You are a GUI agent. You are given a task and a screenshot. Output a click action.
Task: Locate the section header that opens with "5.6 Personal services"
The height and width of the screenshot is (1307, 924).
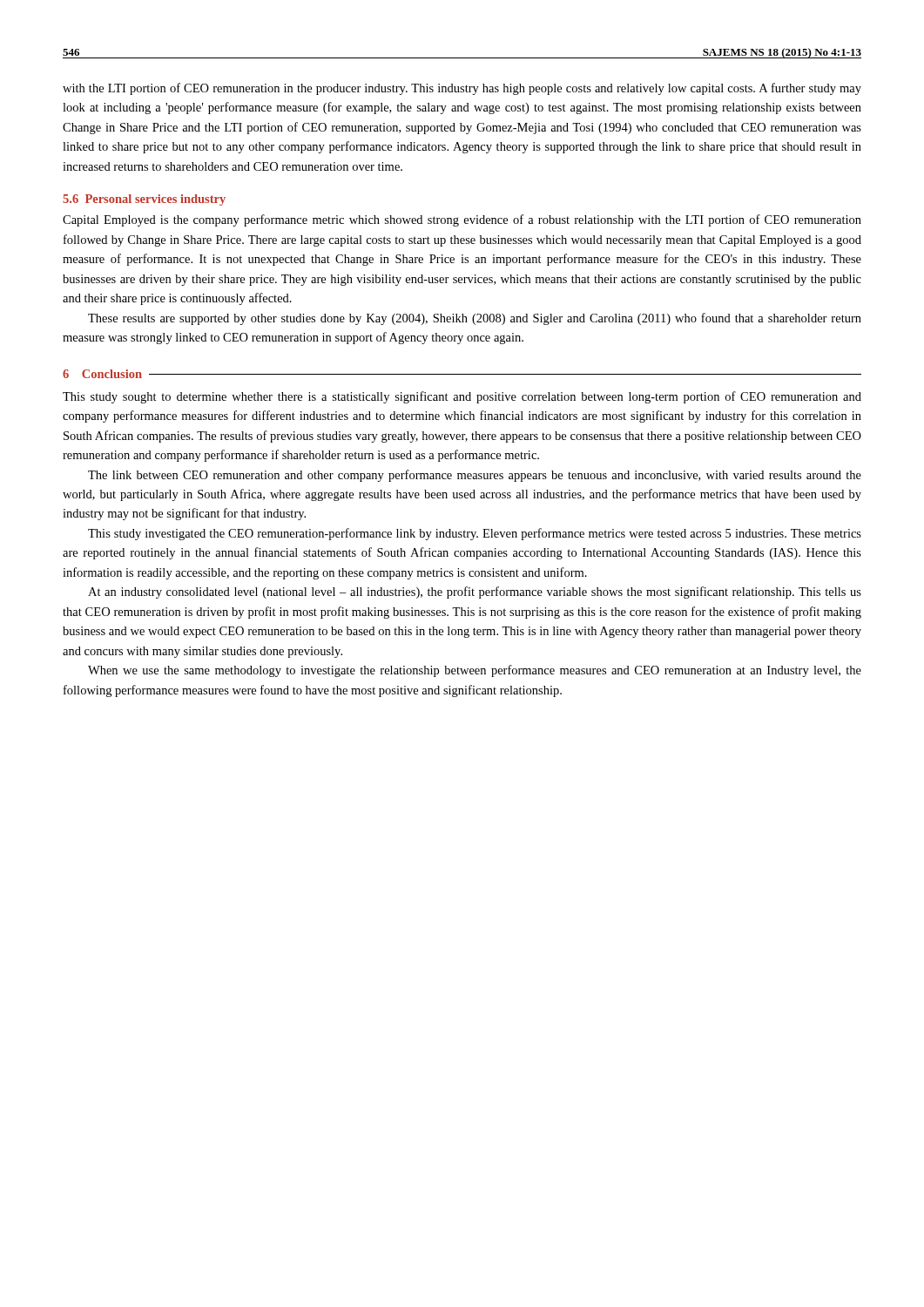[x=144, y=199]
